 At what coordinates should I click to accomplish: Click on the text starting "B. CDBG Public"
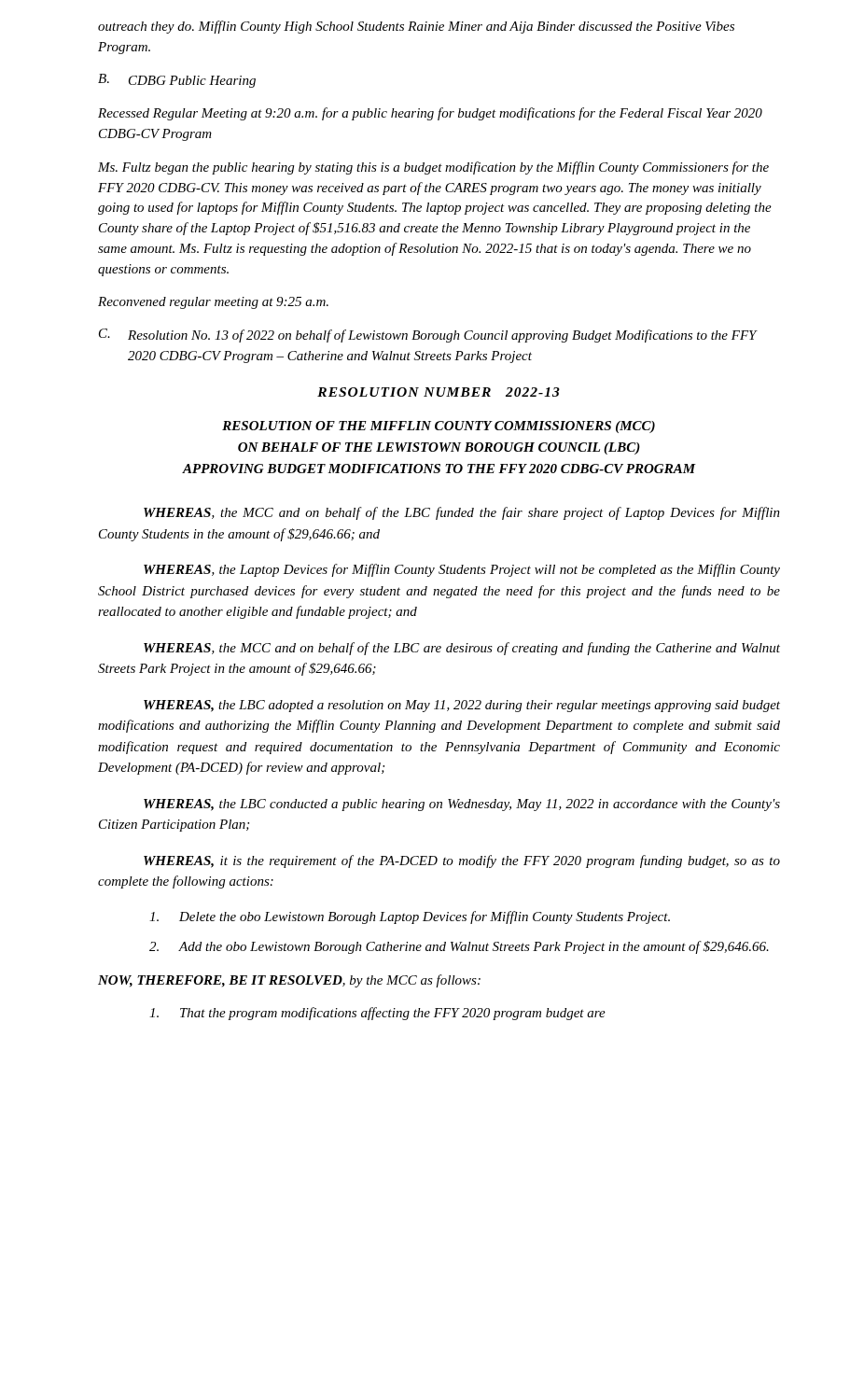coord(177,81)
